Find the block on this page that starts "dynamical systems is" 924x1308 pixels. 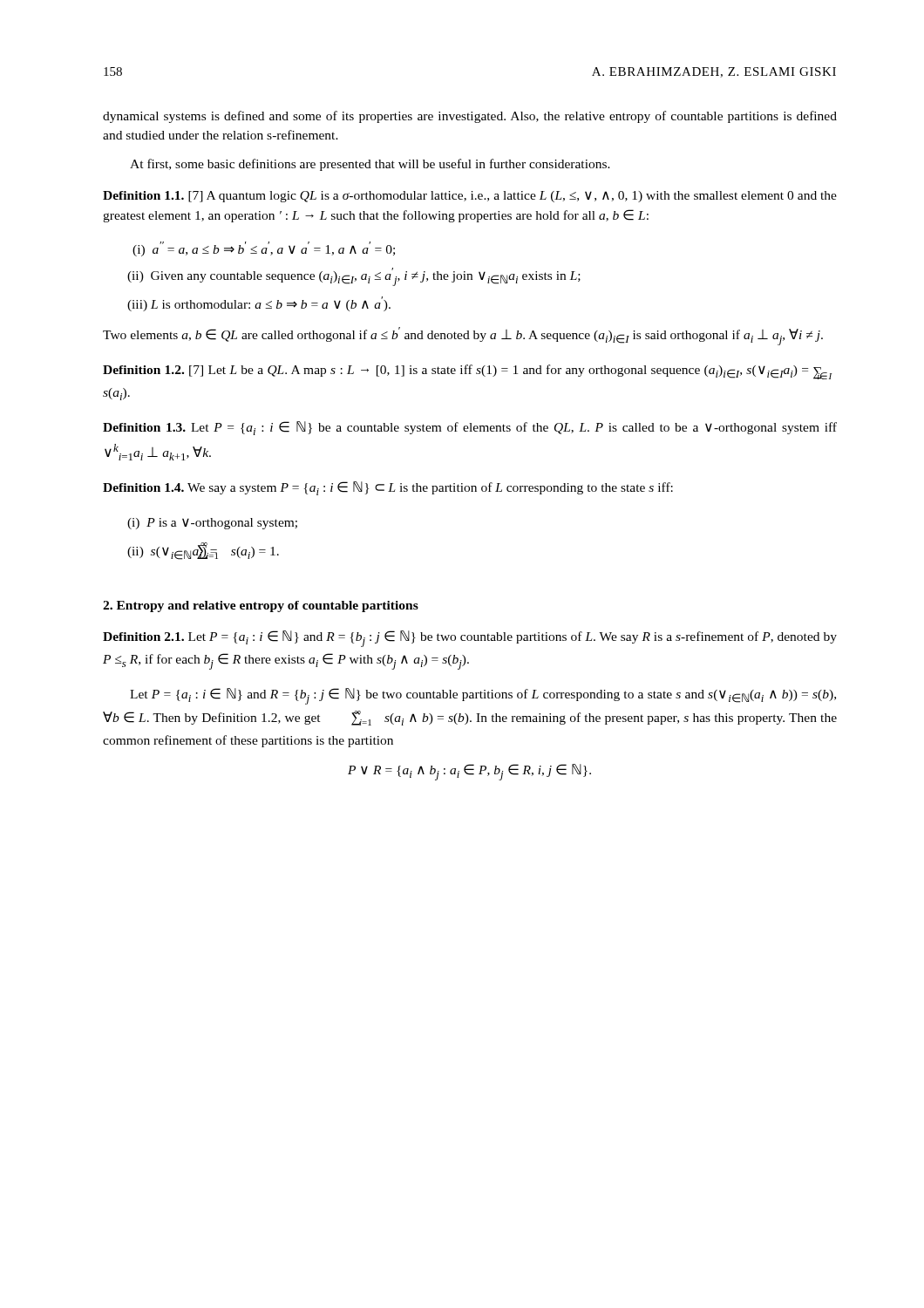(x=470, y=126)
